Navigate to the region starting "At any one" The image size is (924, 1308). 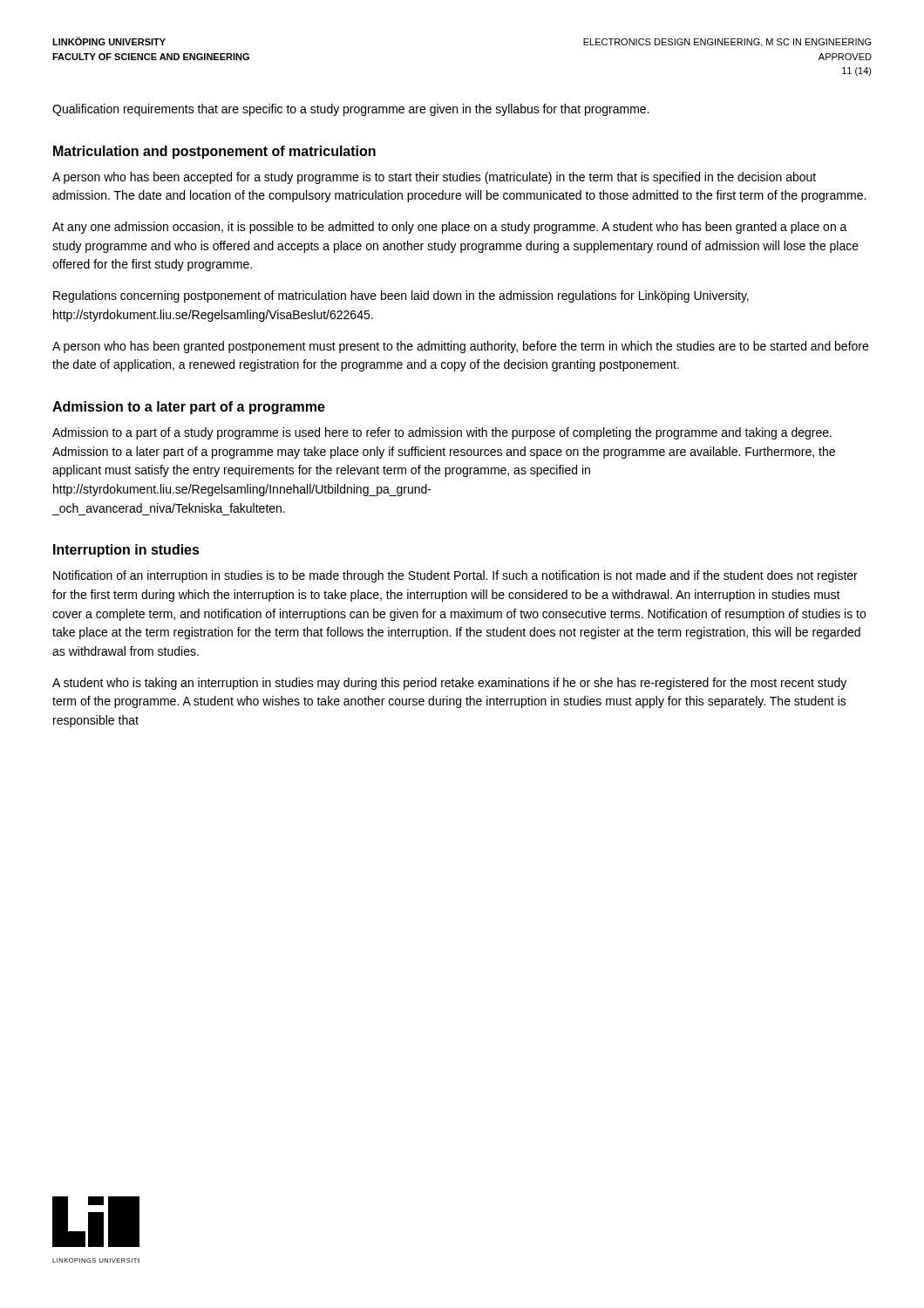(455, 246)
